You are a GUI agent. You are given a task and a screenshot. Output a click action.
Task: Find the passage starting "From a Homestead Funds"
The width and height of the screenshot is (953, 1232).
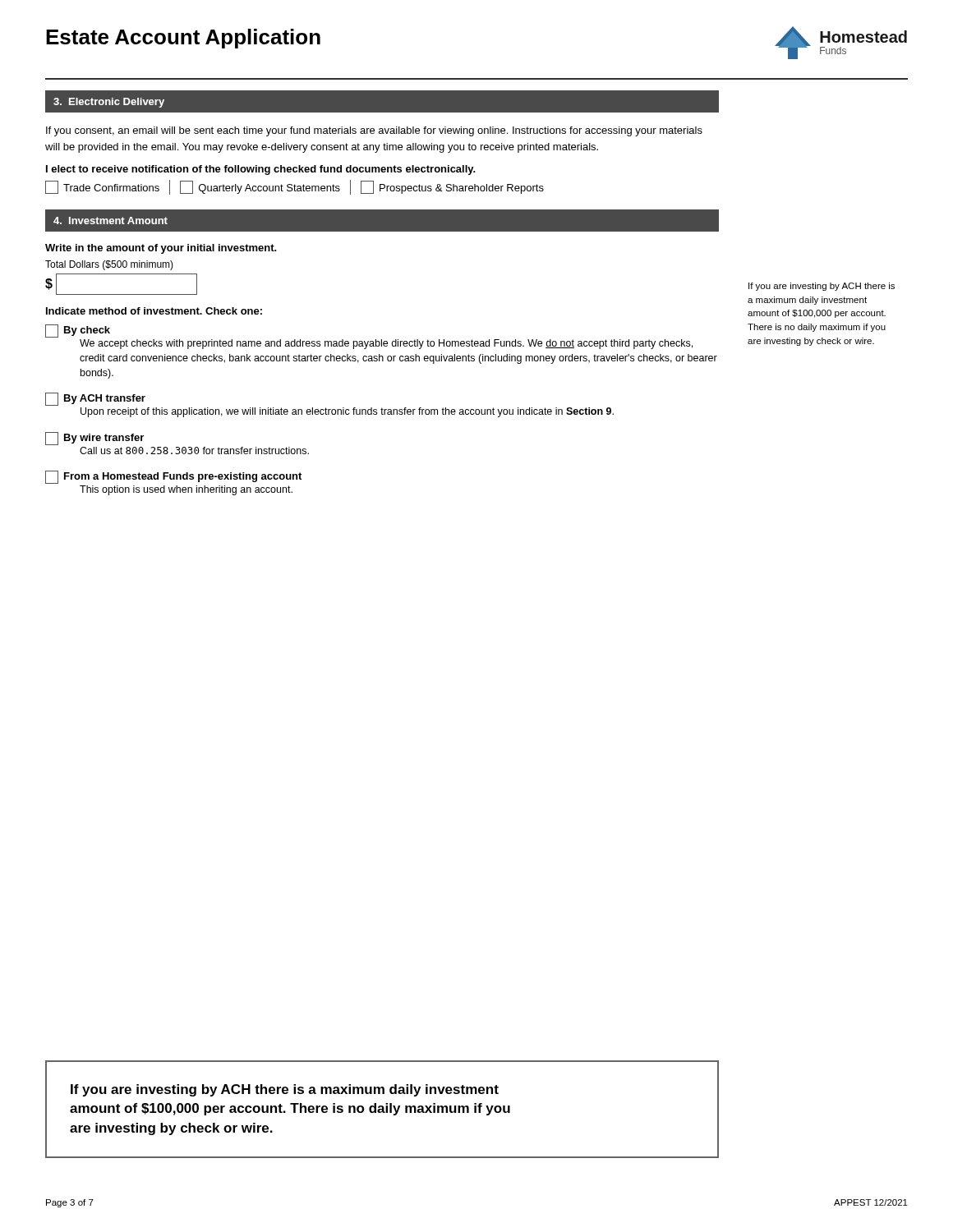pyautogui.click(x=173, y=483)
